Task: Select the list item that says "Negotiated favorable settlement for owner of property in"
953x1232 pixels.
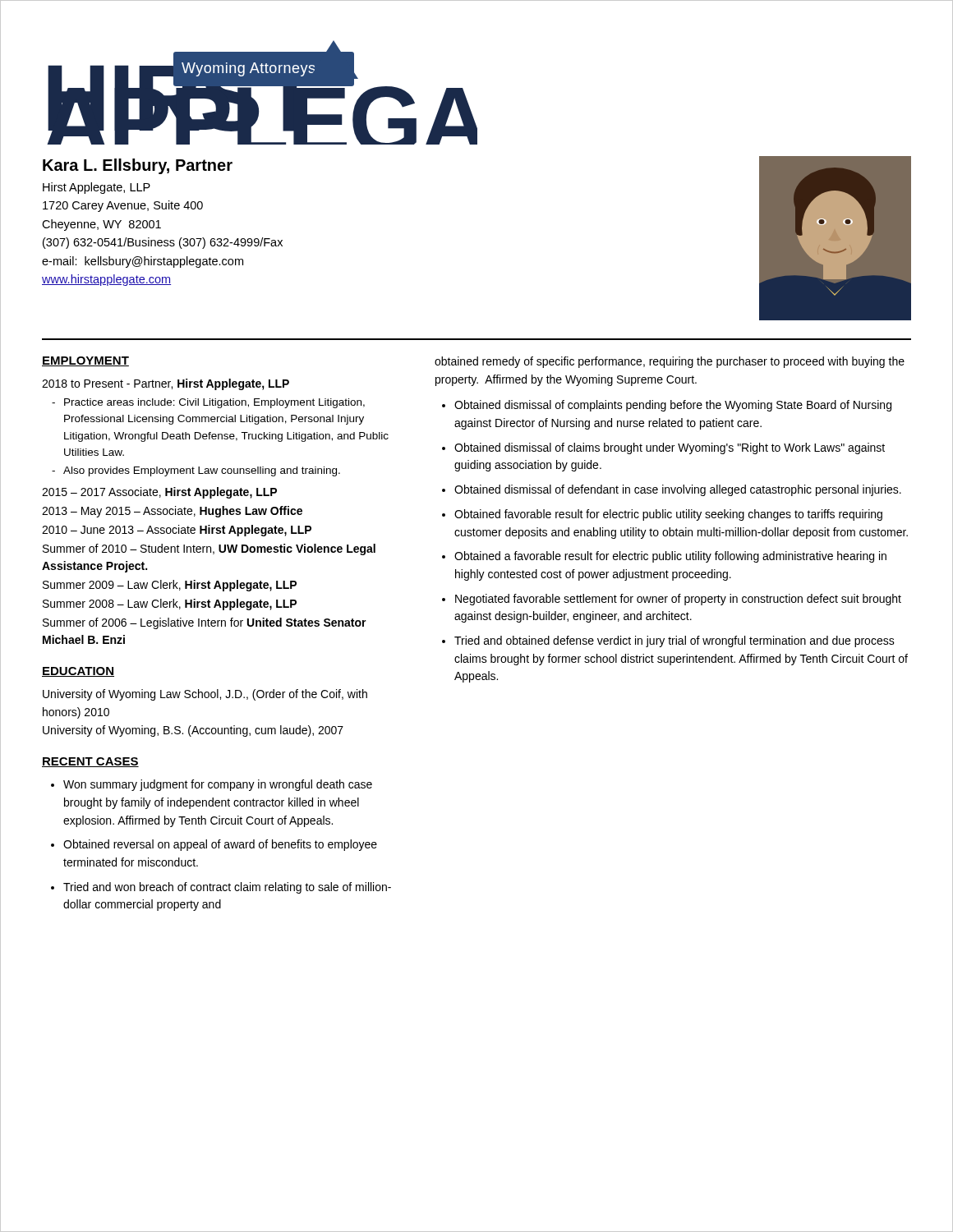Action: 678,607
